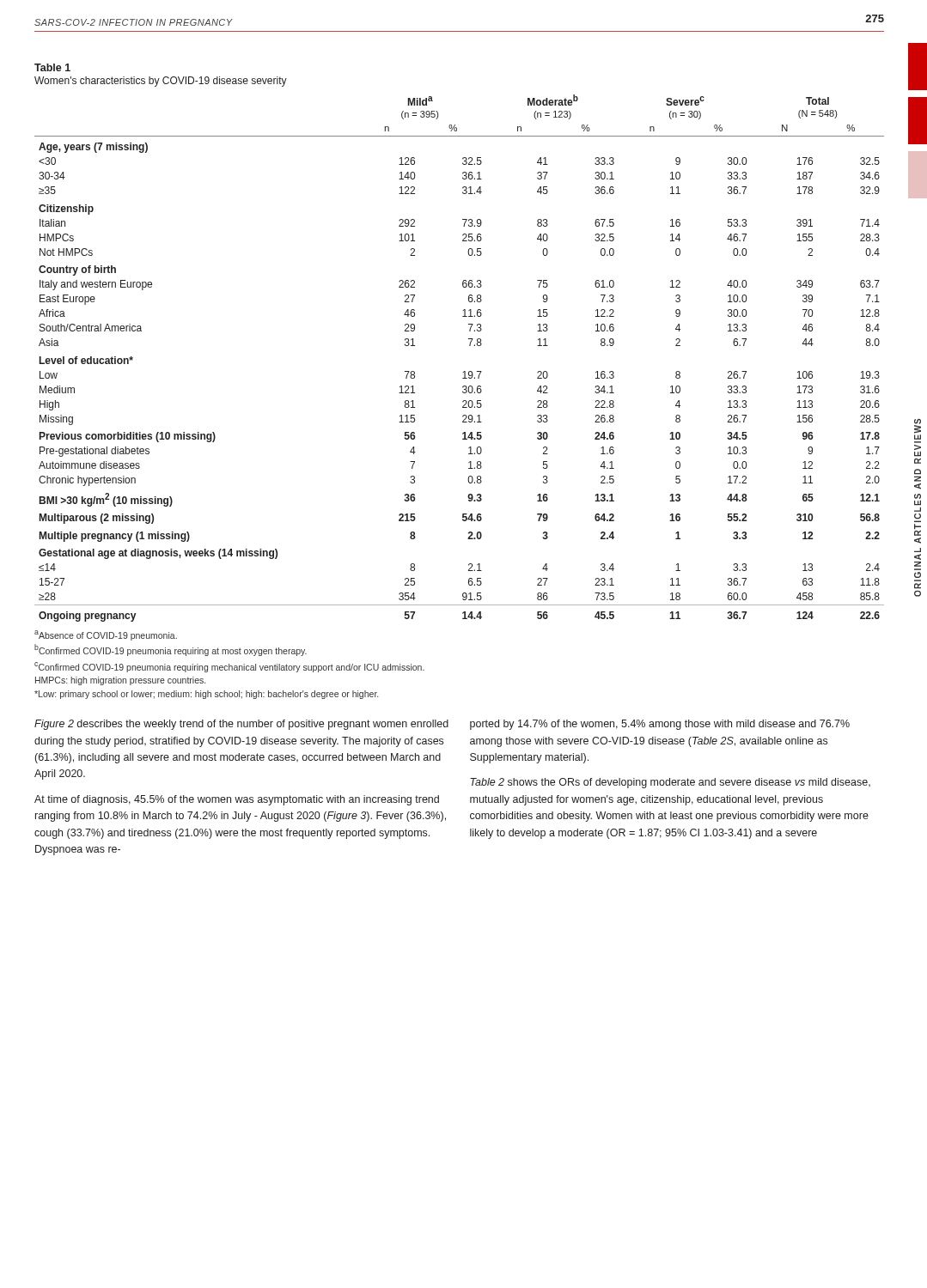Select the element starting "Table 1 Women's characteristics by COVID-19"
The image size is (927, 1288).
(52, 67)
